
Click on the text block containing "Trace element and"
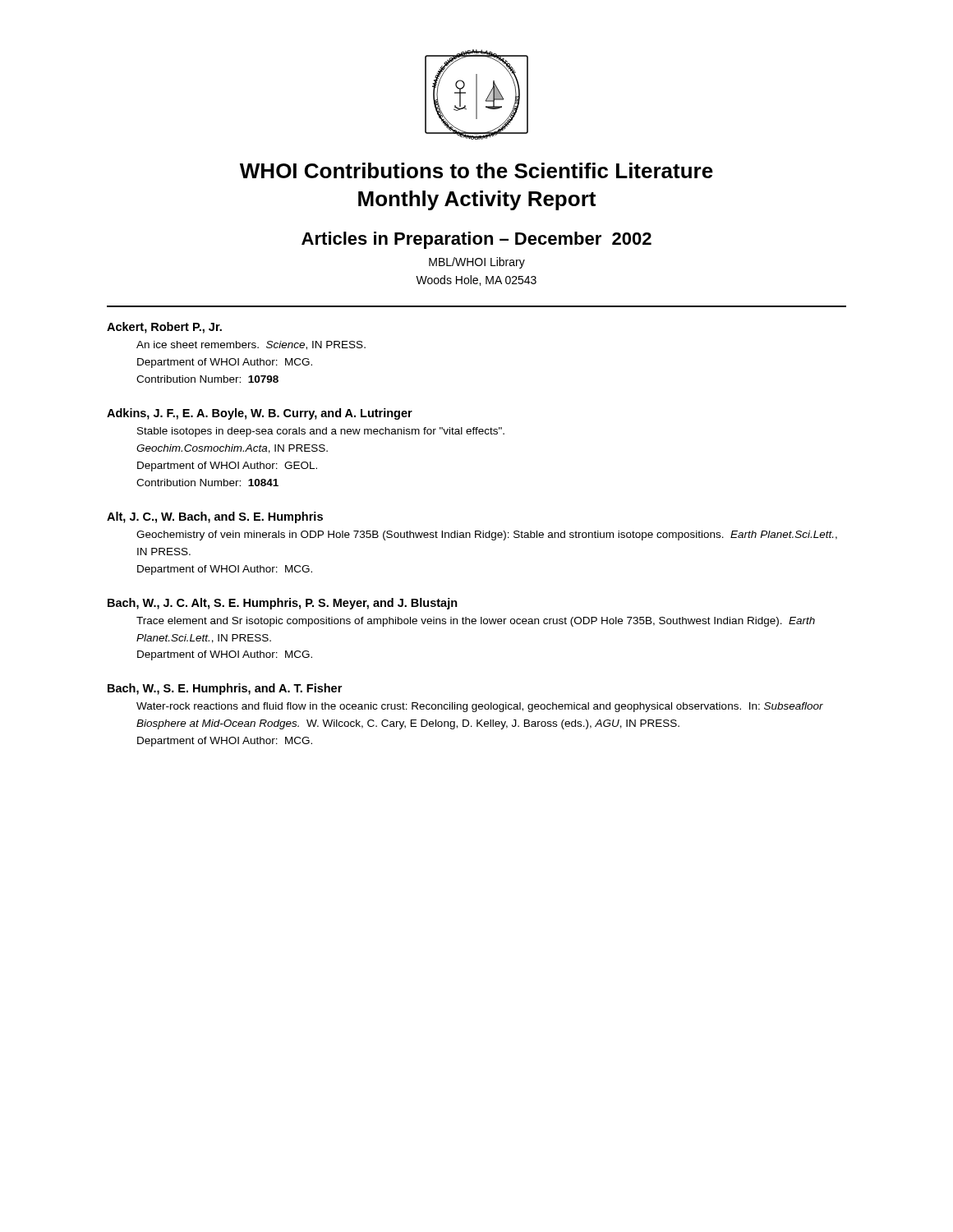point(476,622)
